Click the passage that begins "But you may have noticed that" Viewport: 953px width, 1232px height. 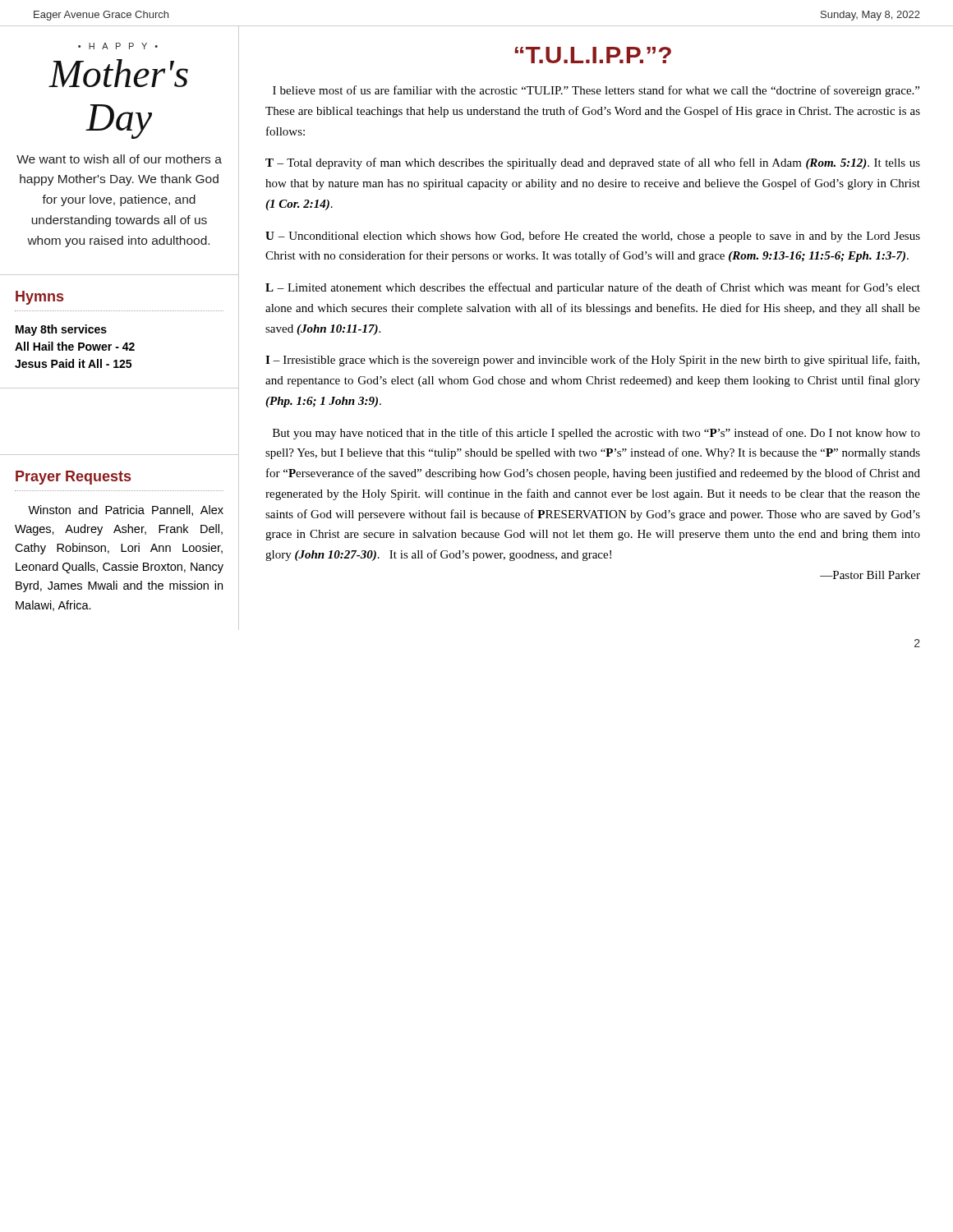coord(593,506)
